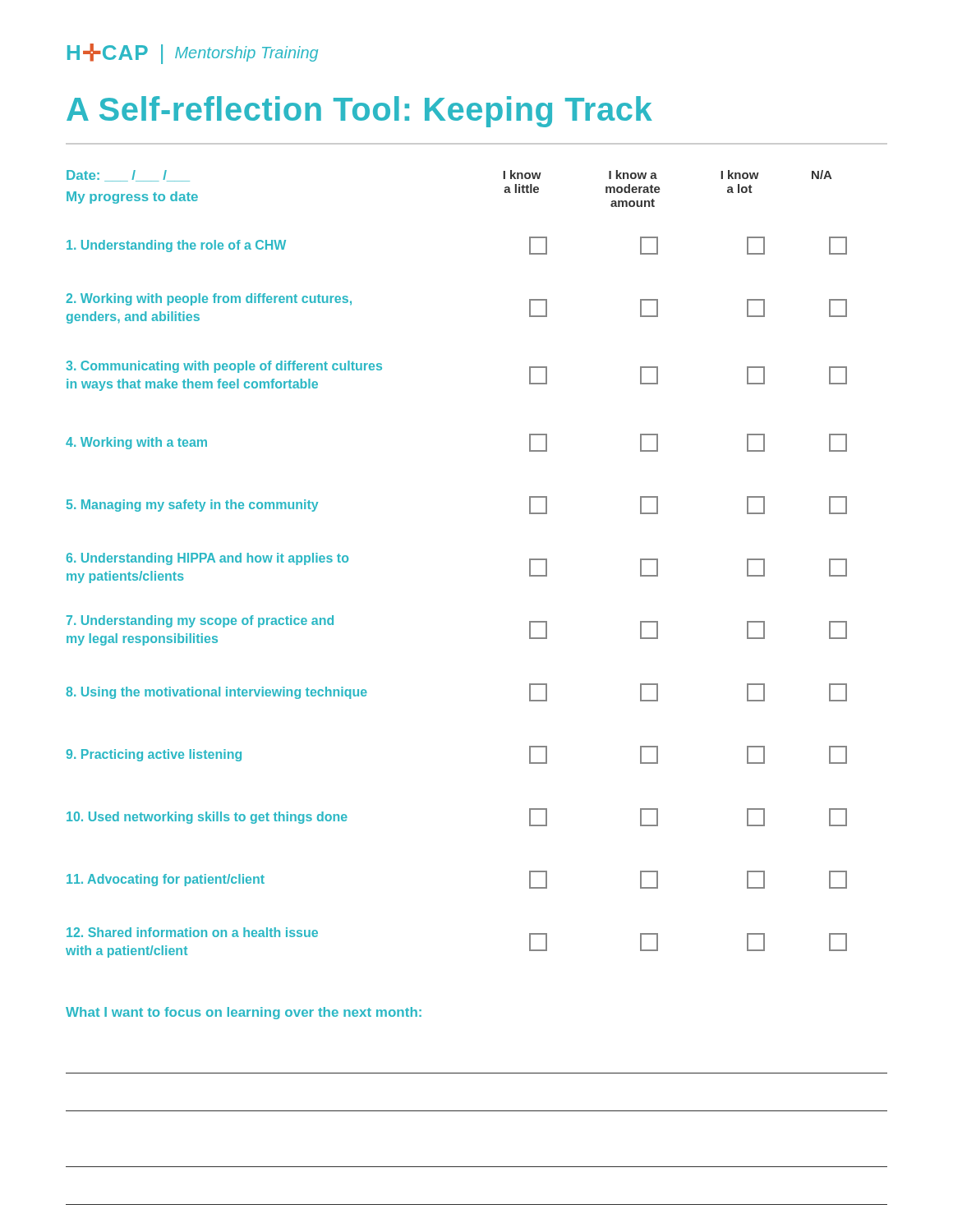
Task: Locate the list item that says "5. Managing my safety"
Action: (x=184, y=505)
